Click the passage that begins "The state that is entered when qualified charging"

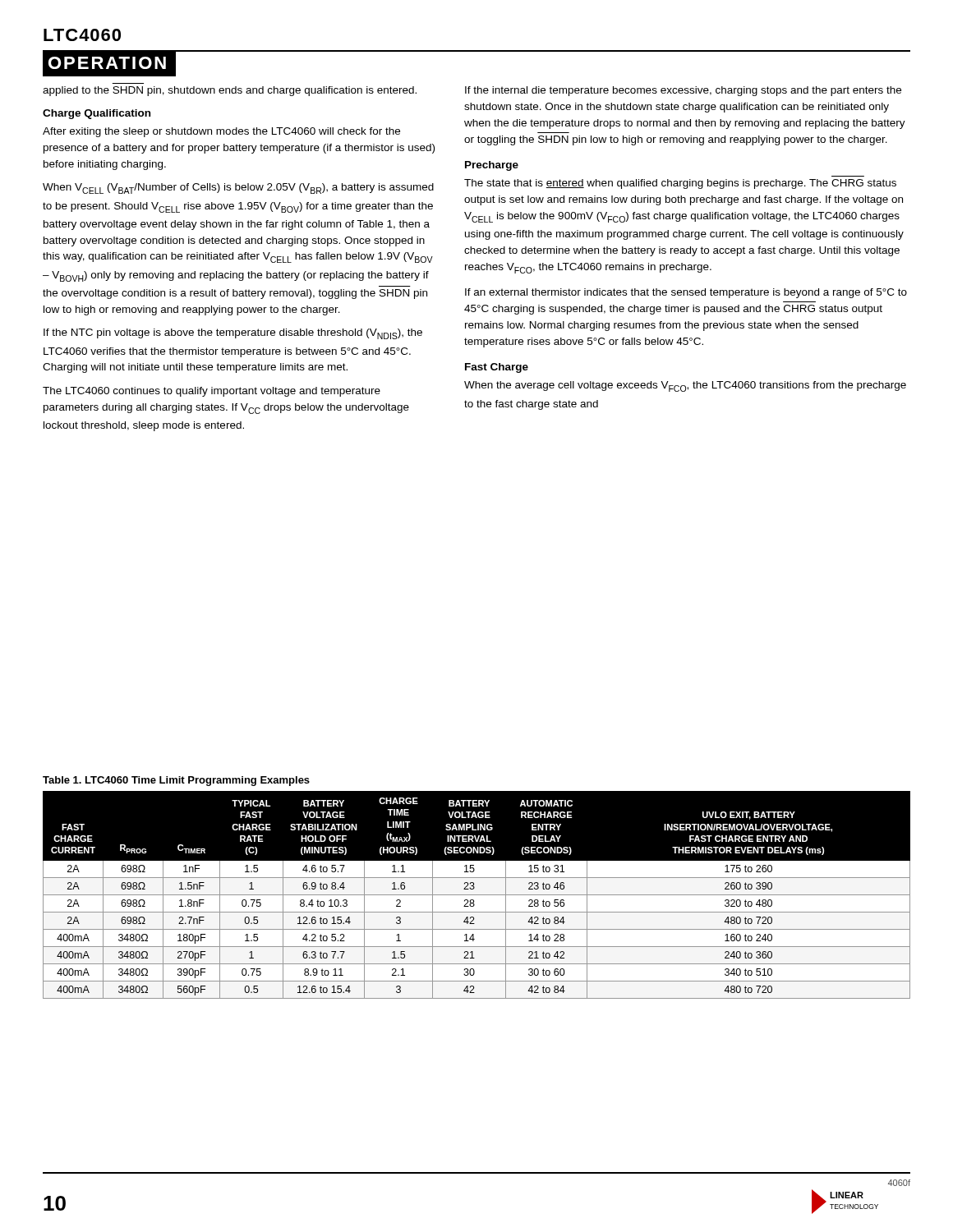[684, 226]
